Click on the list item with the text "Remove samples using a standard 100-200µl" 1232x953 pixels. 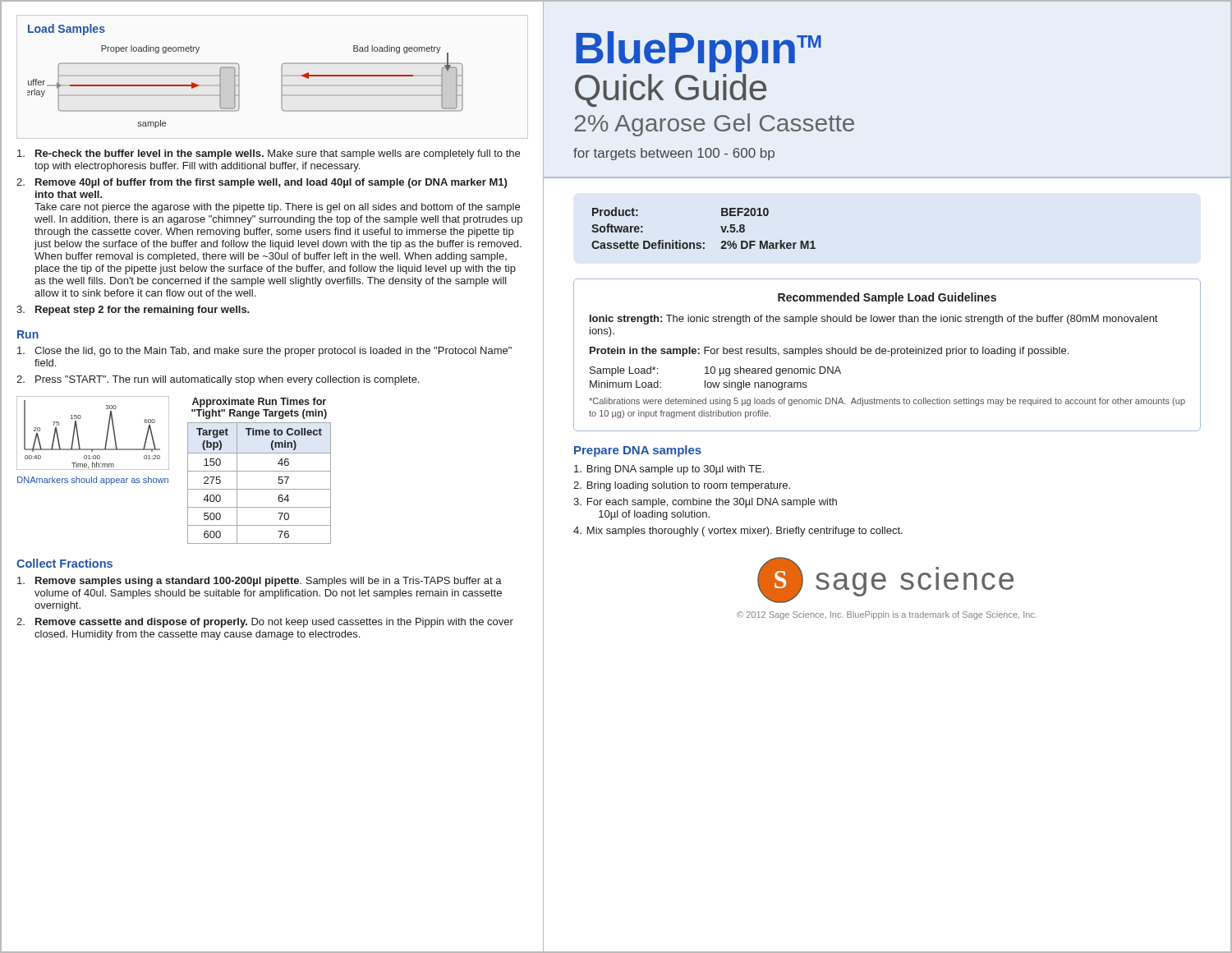(272, 593)
